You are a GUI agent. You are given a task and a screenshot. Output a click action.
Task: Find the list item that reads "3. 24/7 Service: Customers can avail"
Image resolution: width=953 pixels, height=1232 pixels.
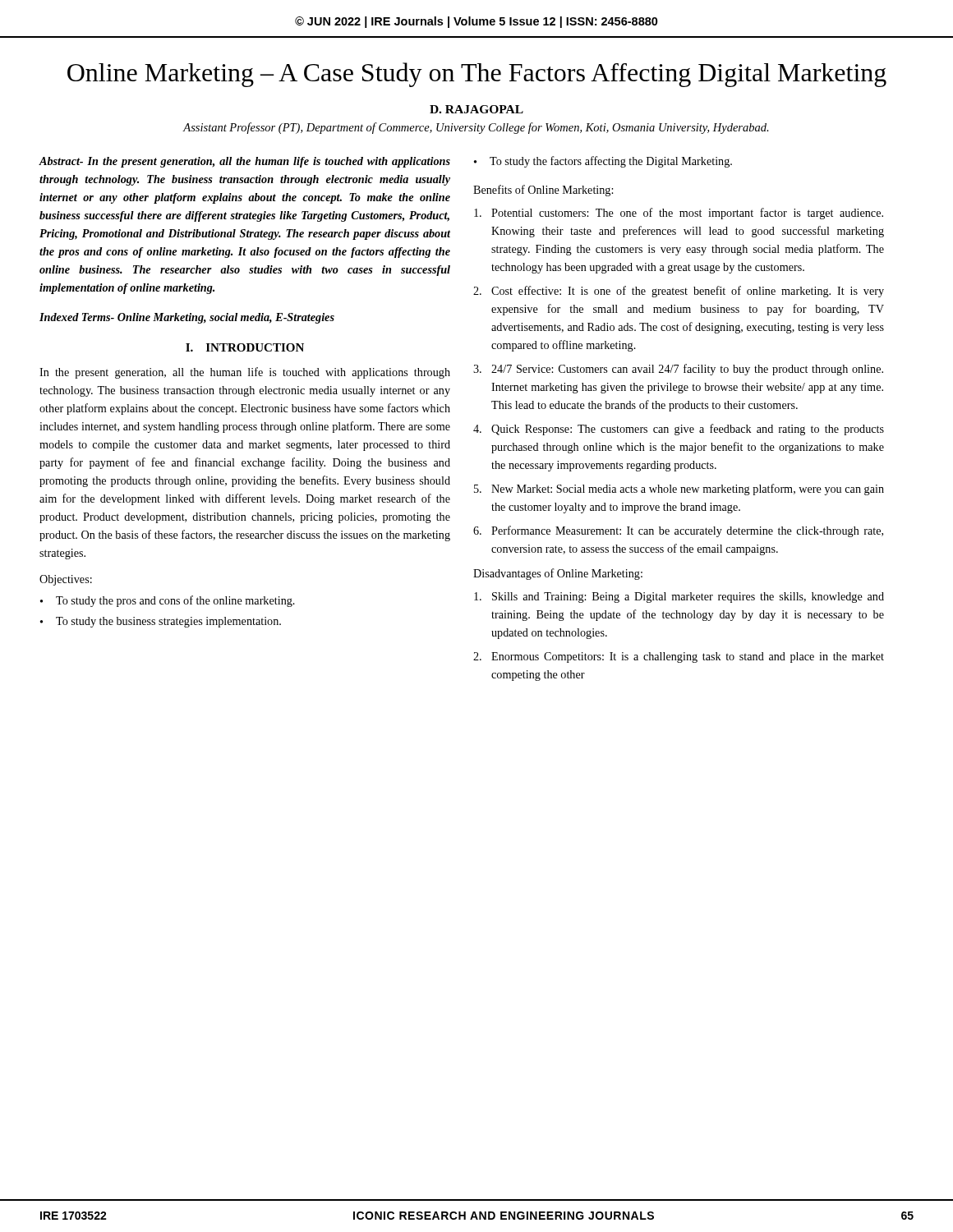tap(679, 387)
